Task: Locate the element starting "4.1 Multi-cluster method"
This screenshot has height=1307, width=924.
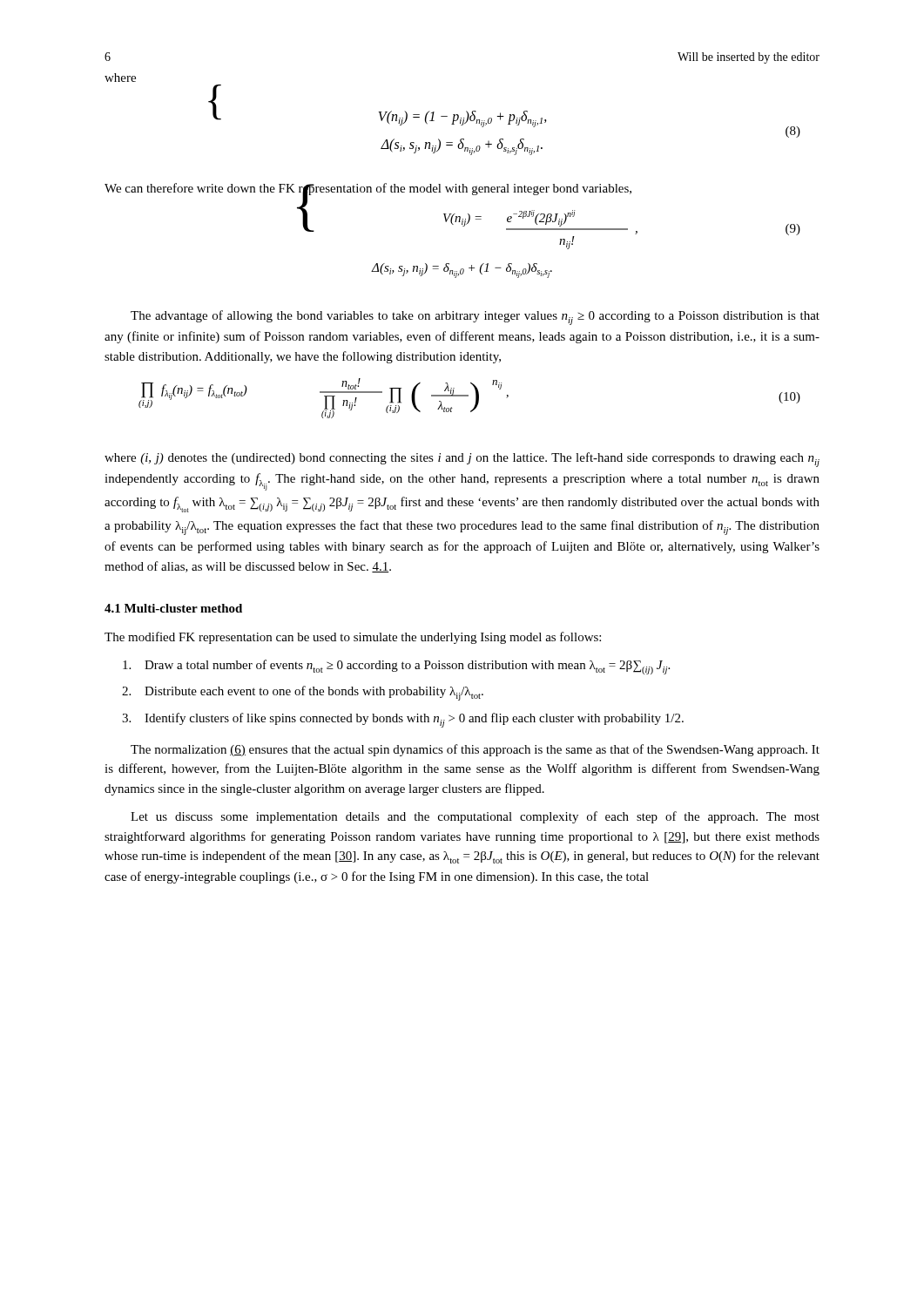Action: tap(173, 608)
